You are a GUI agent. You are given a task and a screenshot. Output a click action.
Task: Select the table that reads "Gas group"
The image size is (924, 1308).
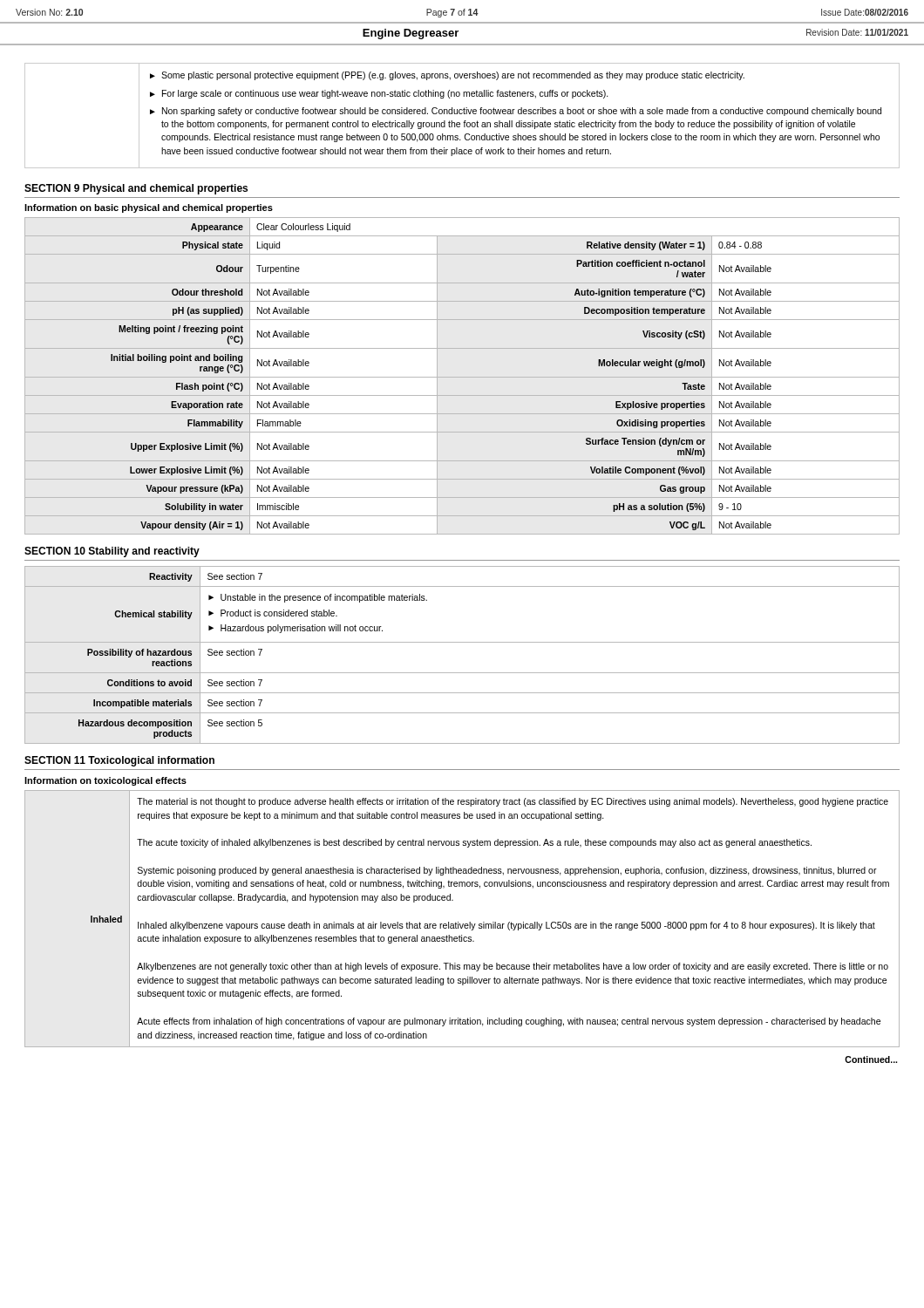pos(462,376)
